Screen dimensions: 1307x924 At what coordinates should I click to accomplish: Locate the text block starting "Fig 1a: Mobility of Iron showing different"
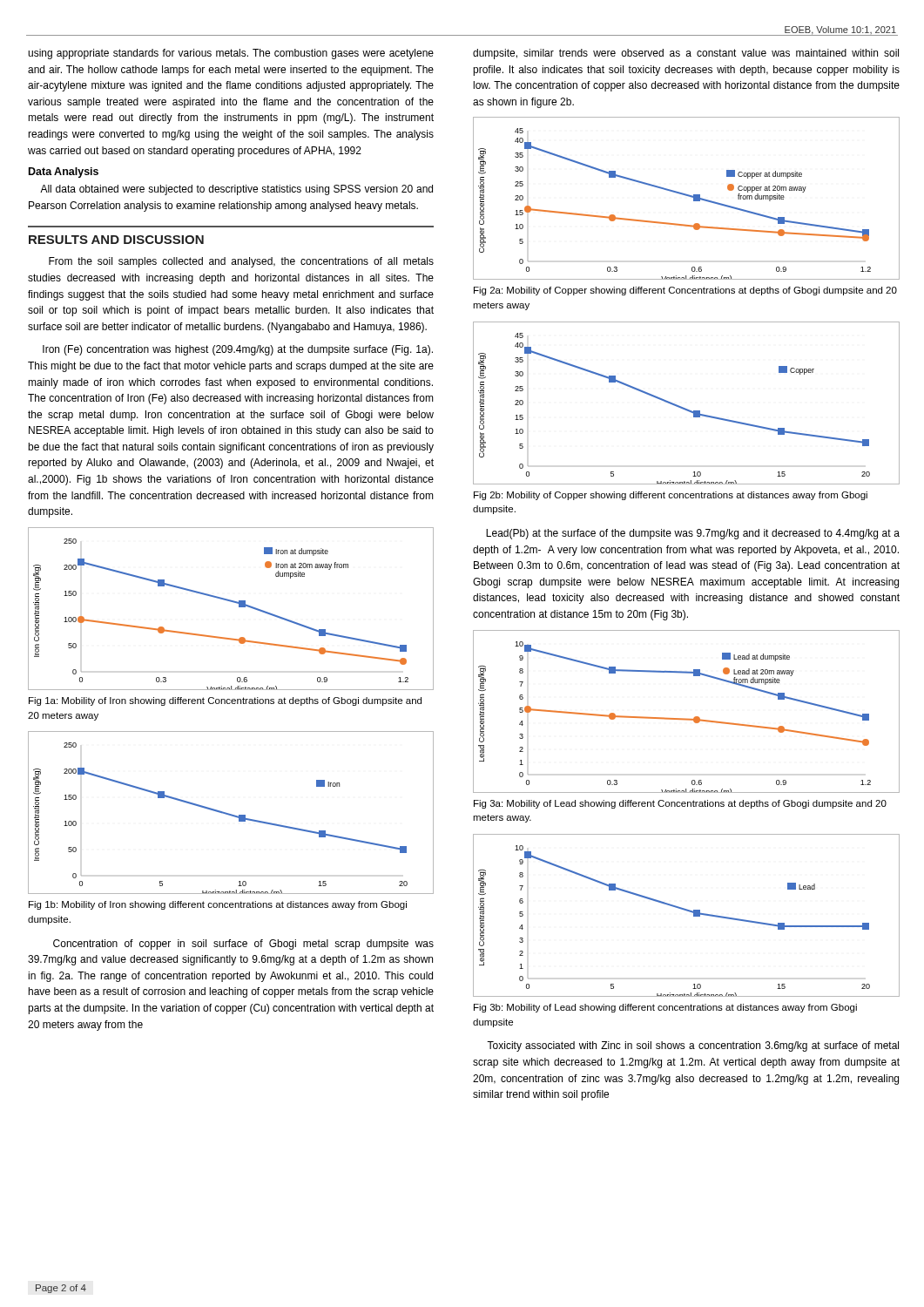[x=225, y=708]
